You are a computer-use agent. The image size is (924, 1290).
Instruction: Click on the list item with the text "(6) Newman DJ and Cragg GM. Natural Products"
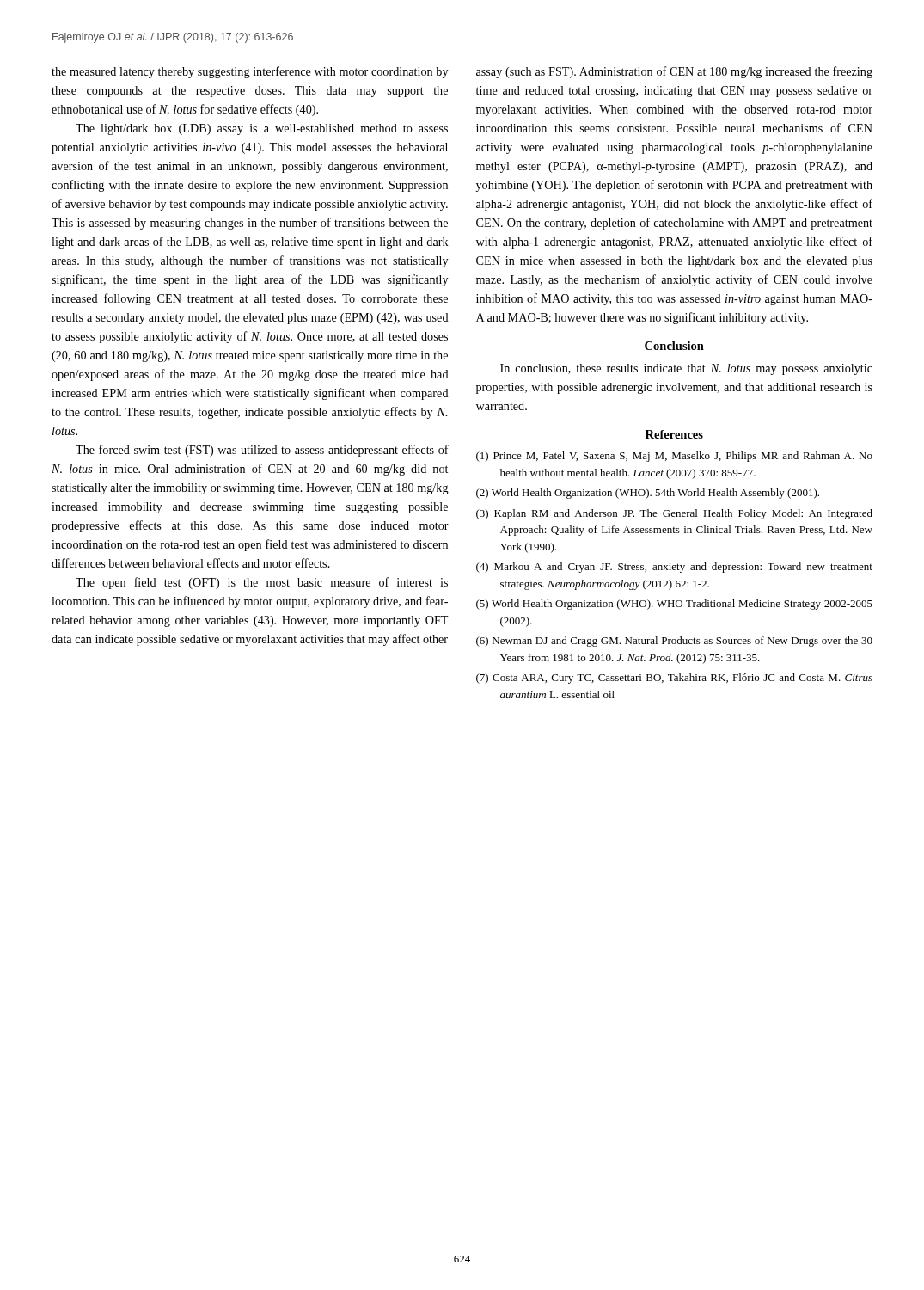click(x=674, y=649)
